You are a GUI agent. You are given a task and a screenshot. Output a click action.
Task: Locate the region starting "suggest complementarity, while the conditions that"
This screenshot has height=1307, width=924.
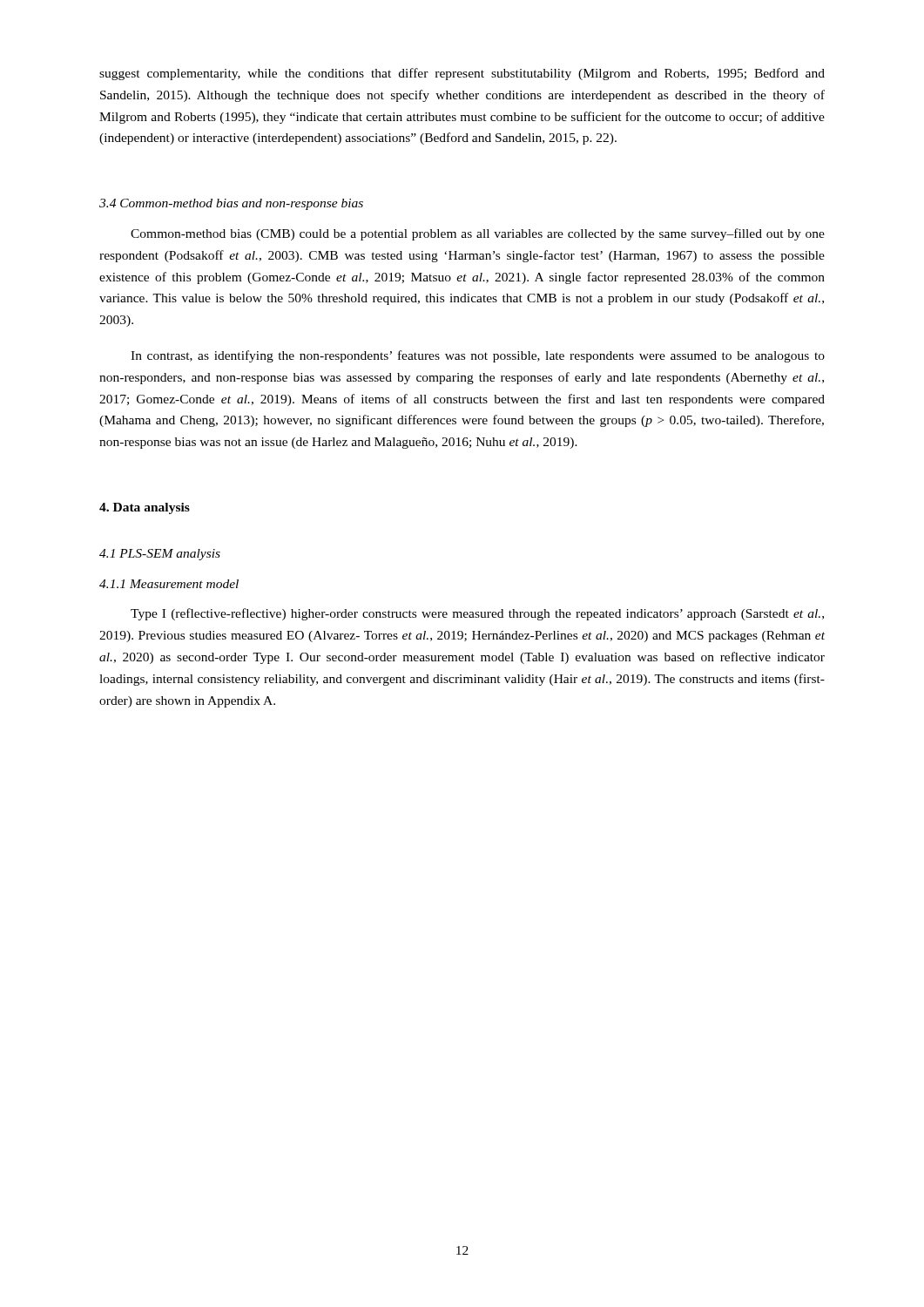pyautogui.click(x=462, y=105)
